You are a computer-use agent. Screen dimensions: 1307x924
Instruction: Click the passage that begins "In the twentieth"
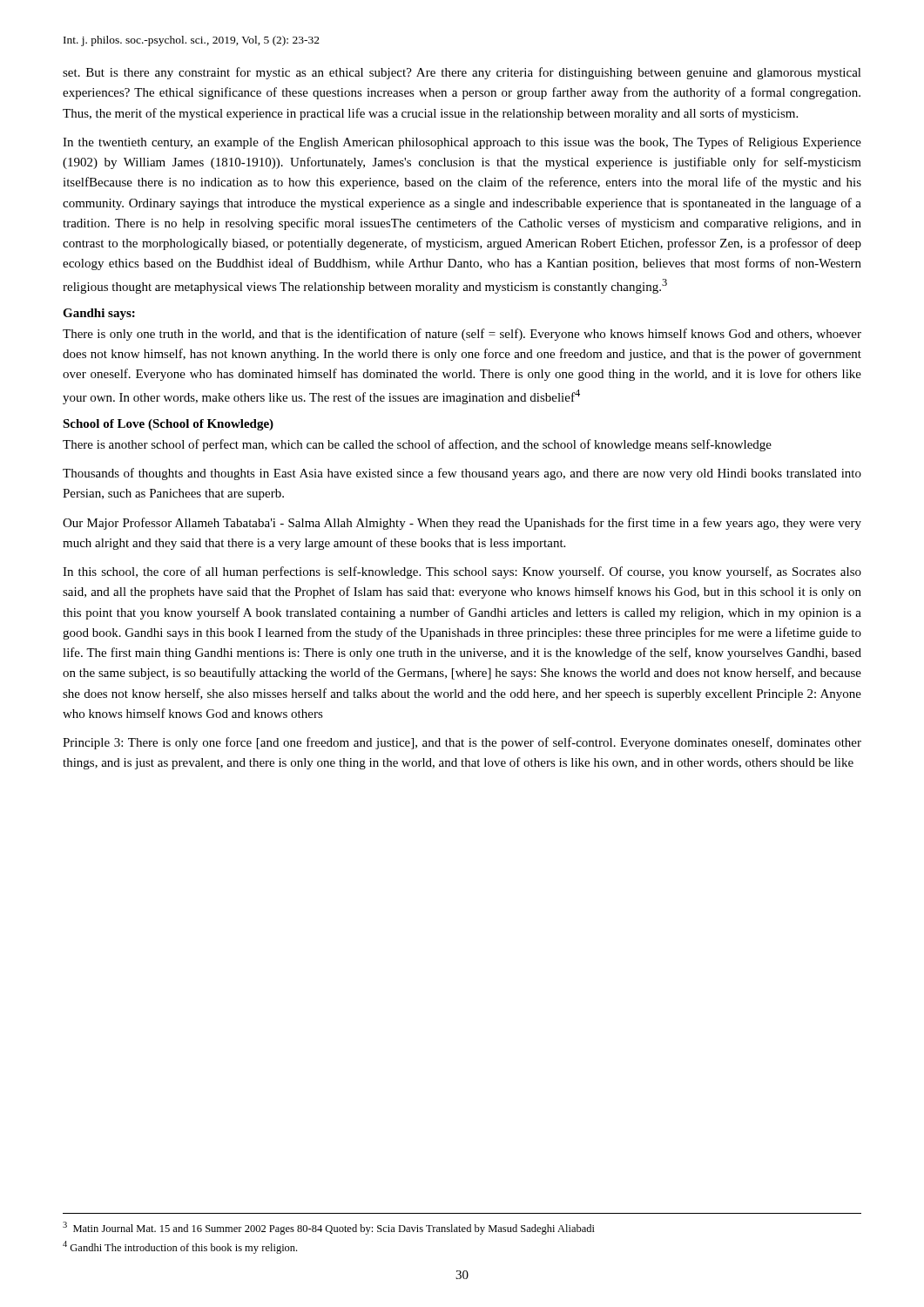click(x=462, y=214)
